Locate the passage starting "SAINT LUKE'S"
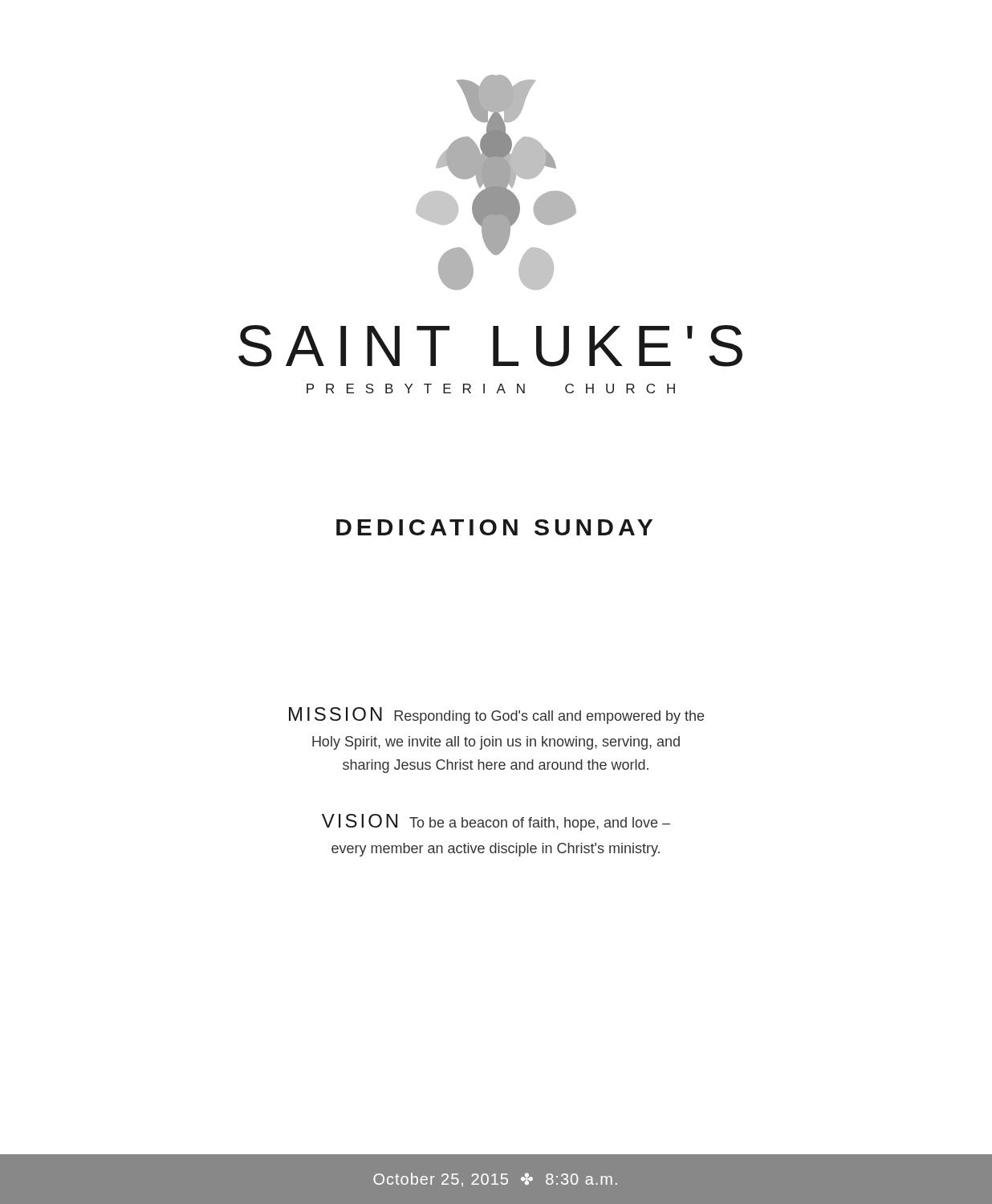The height and width of the screenshot is (1204, 992). point(496,346)
